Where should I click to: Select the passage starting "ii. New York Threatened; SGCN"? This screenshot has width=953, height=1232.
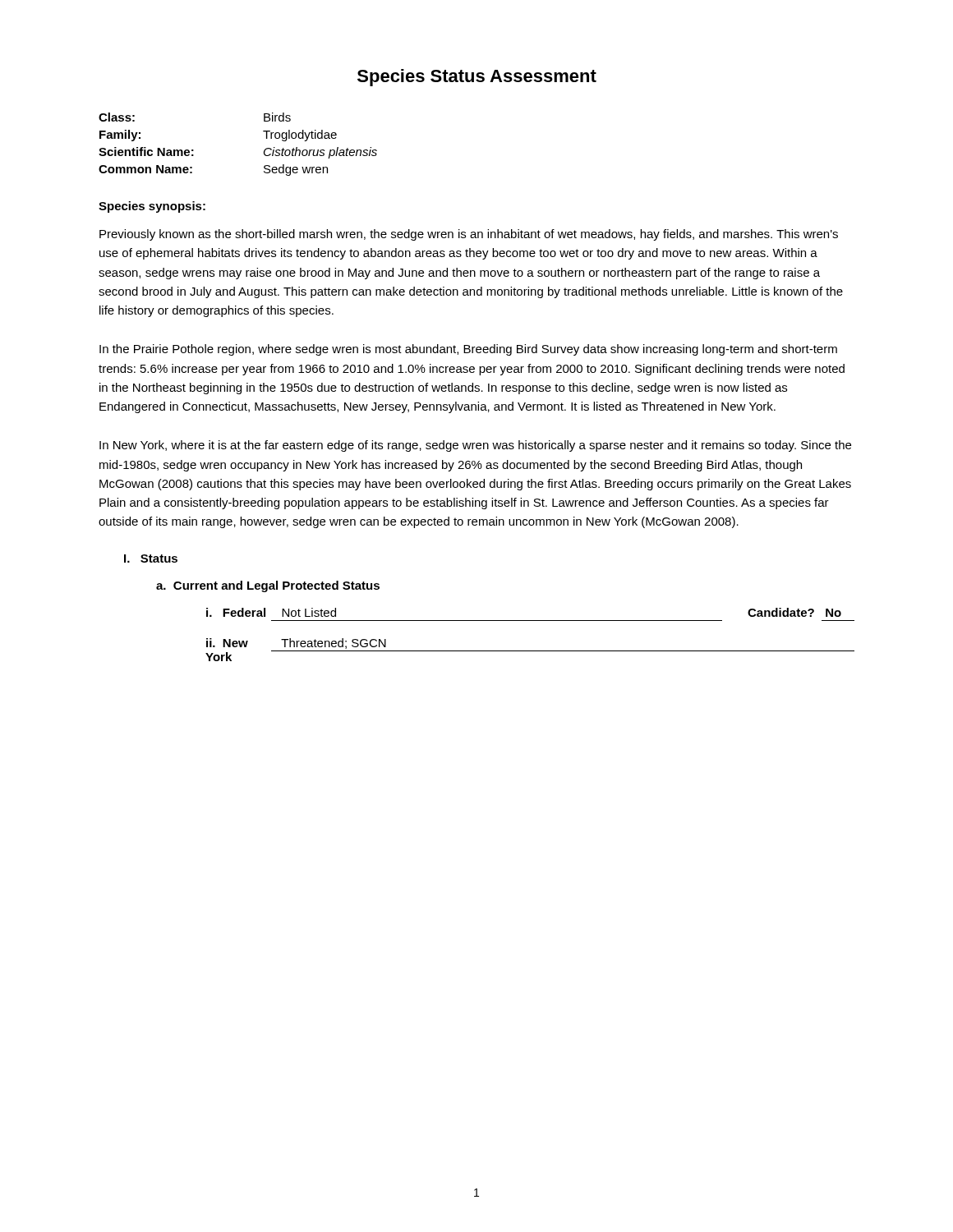[530, 649]
